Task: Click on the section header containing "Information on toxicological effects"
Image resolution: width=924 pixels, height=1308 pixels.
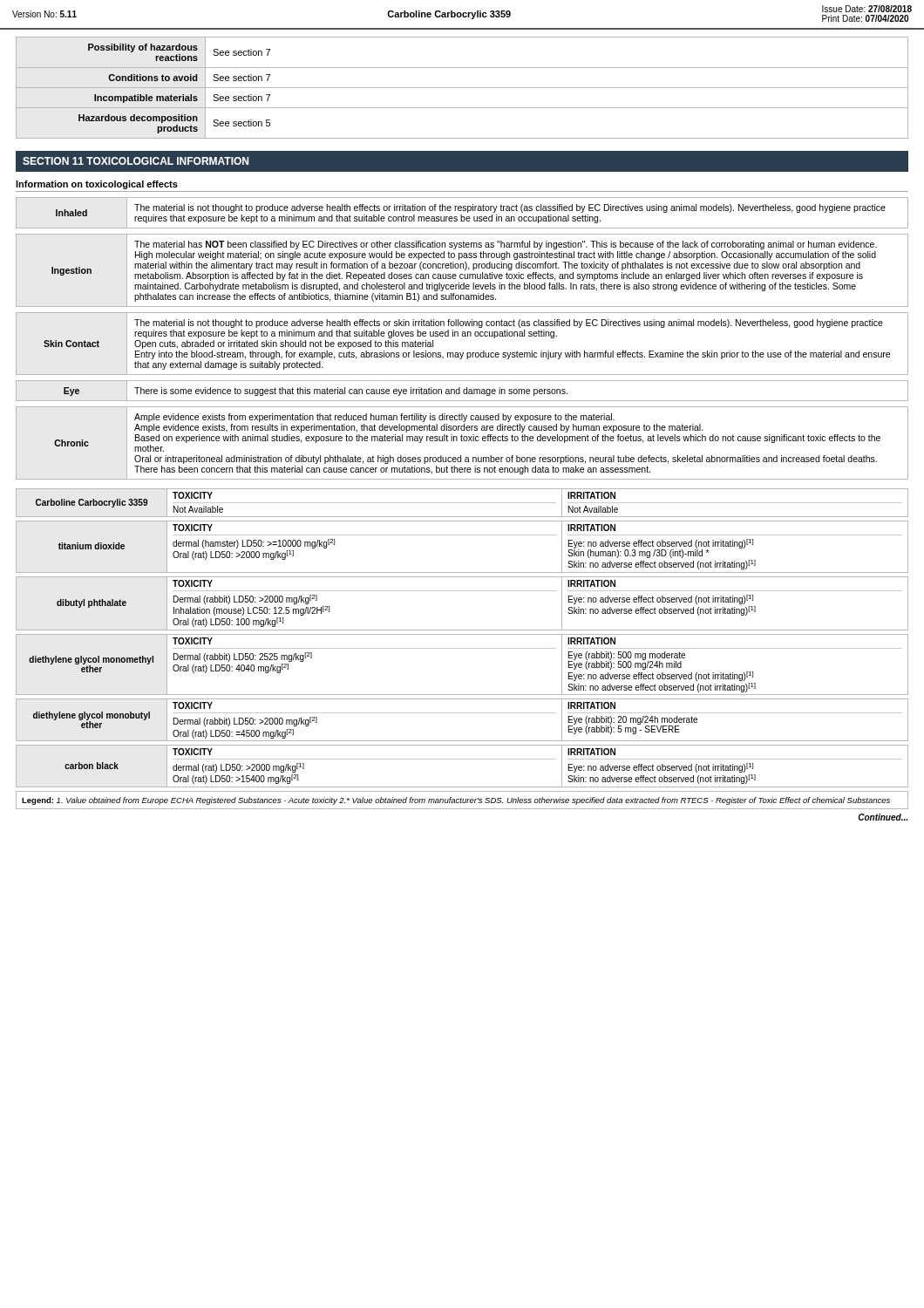Action: (97, 184)
